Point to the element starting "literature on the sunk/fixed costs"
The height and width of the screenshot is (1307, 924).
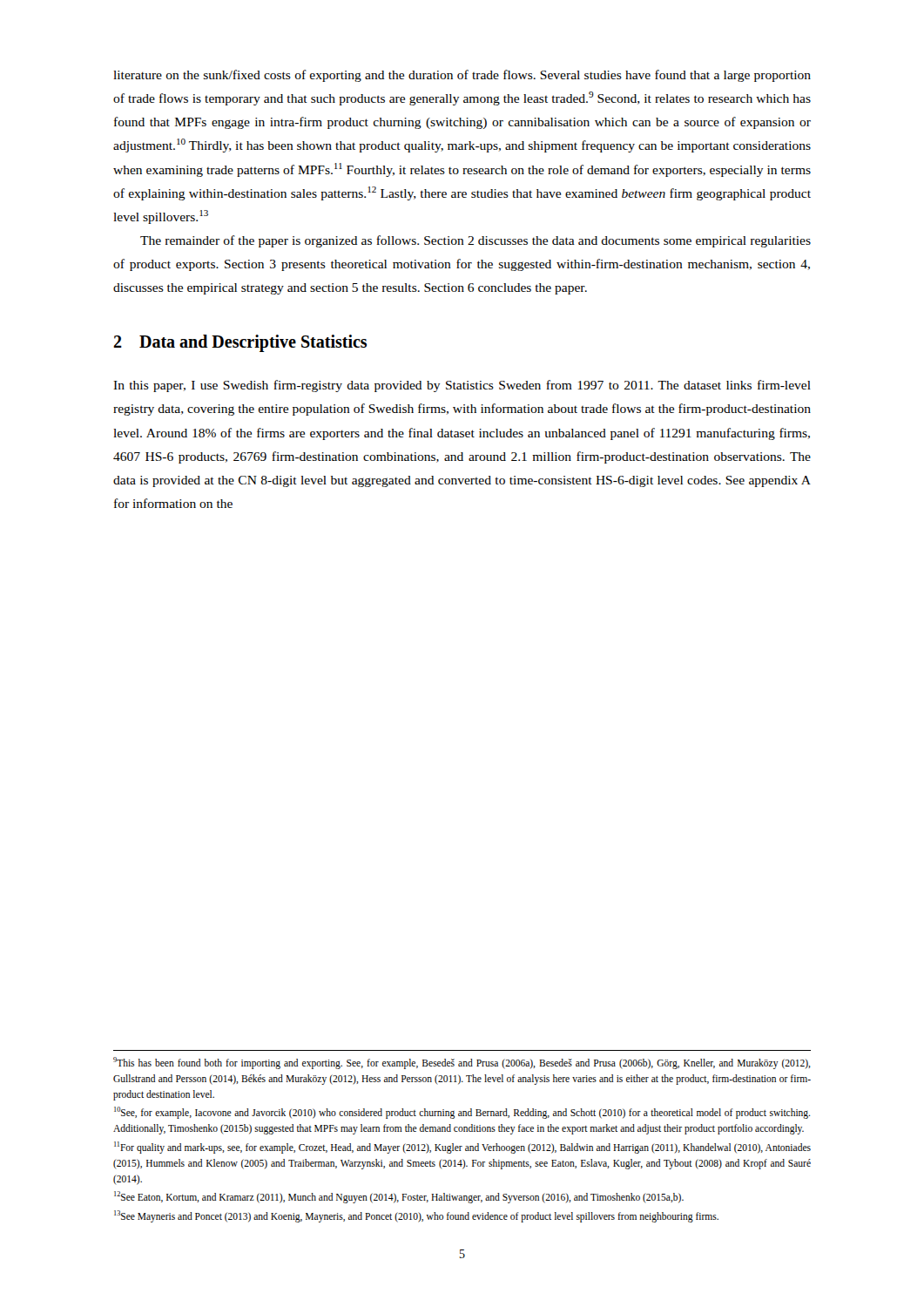(462, 145)
